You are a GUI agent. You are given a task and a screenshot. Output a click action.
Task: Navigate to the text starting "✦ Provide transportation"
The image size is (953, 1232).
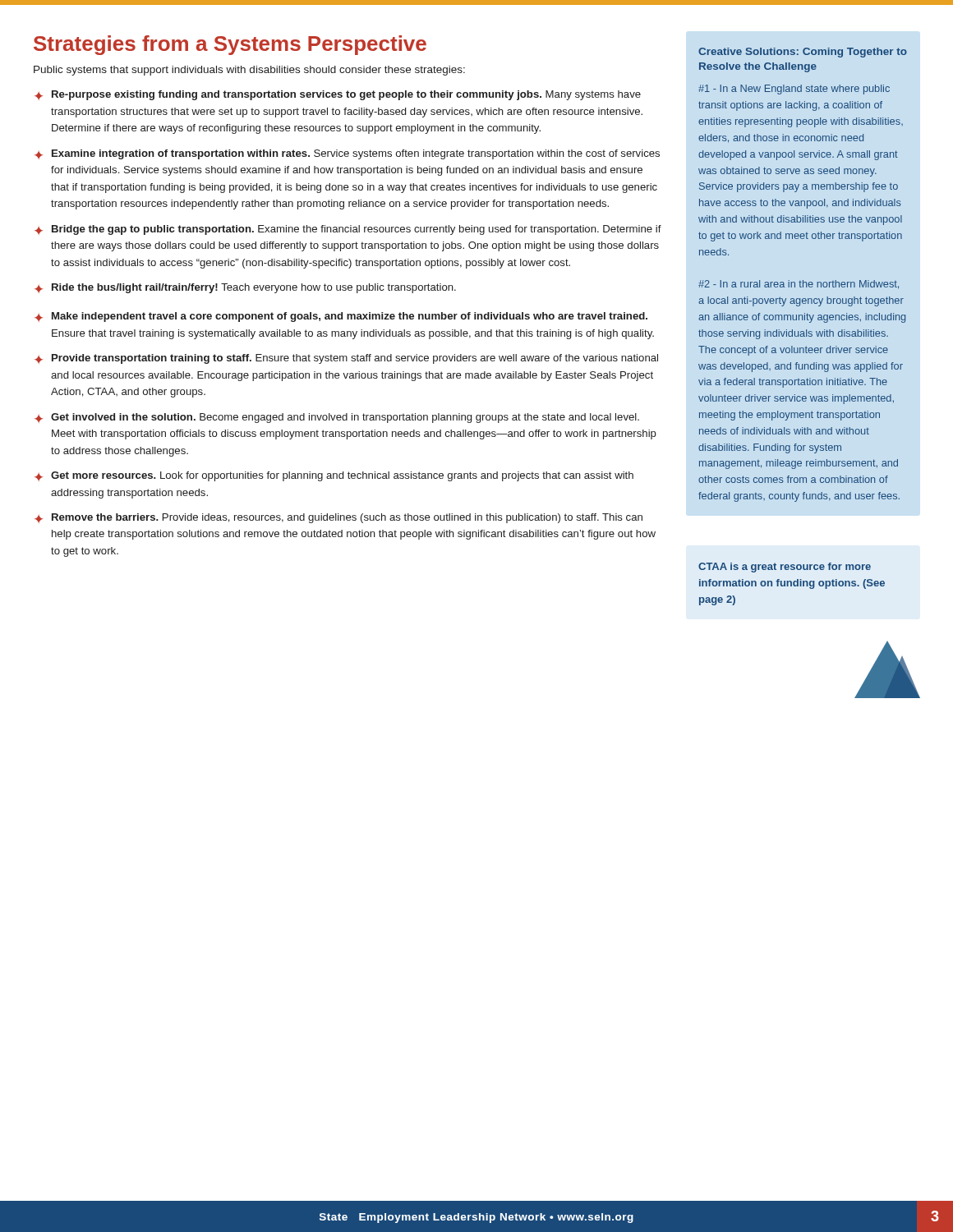(348, 375)
